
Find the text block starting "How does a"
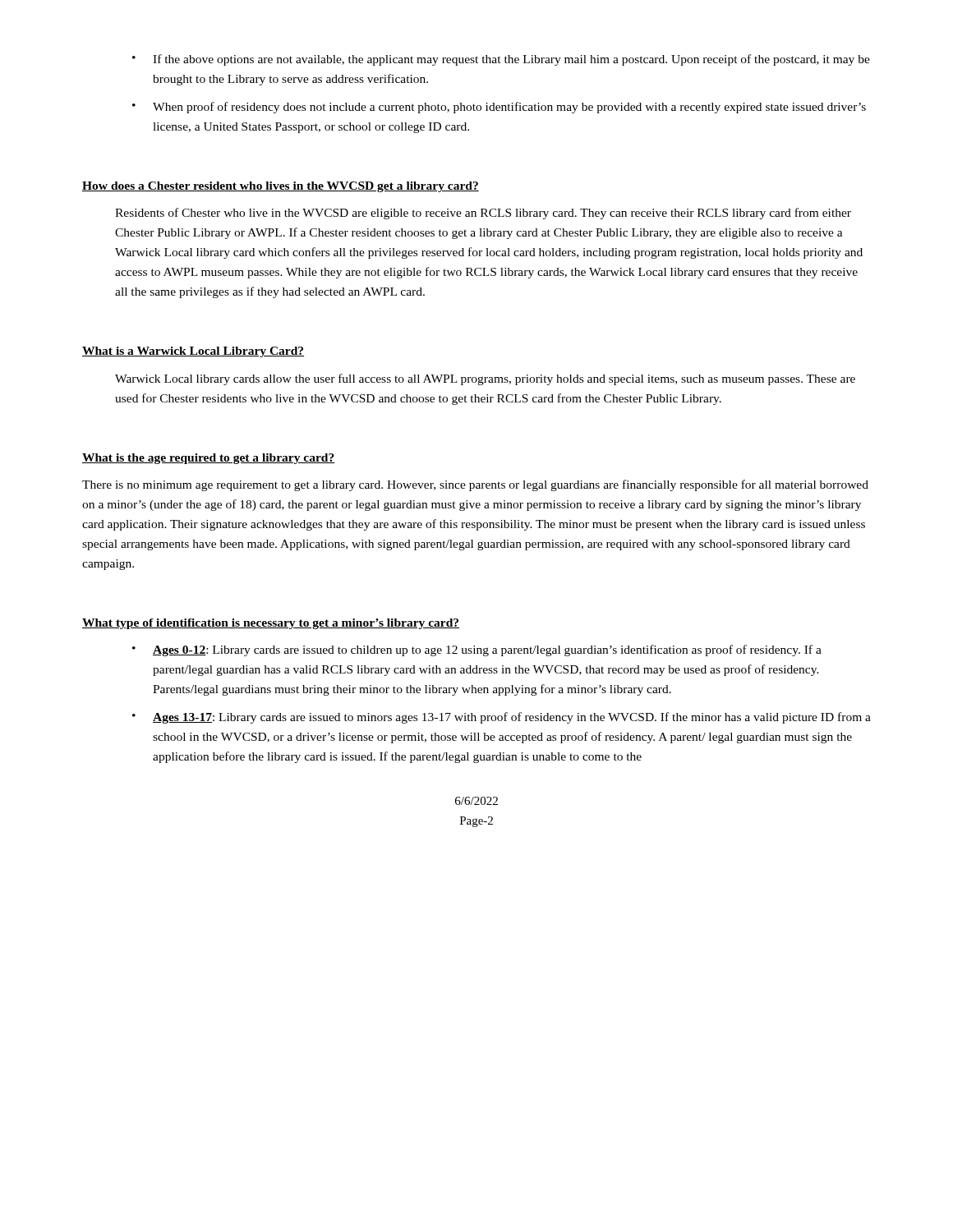(280, 185)
